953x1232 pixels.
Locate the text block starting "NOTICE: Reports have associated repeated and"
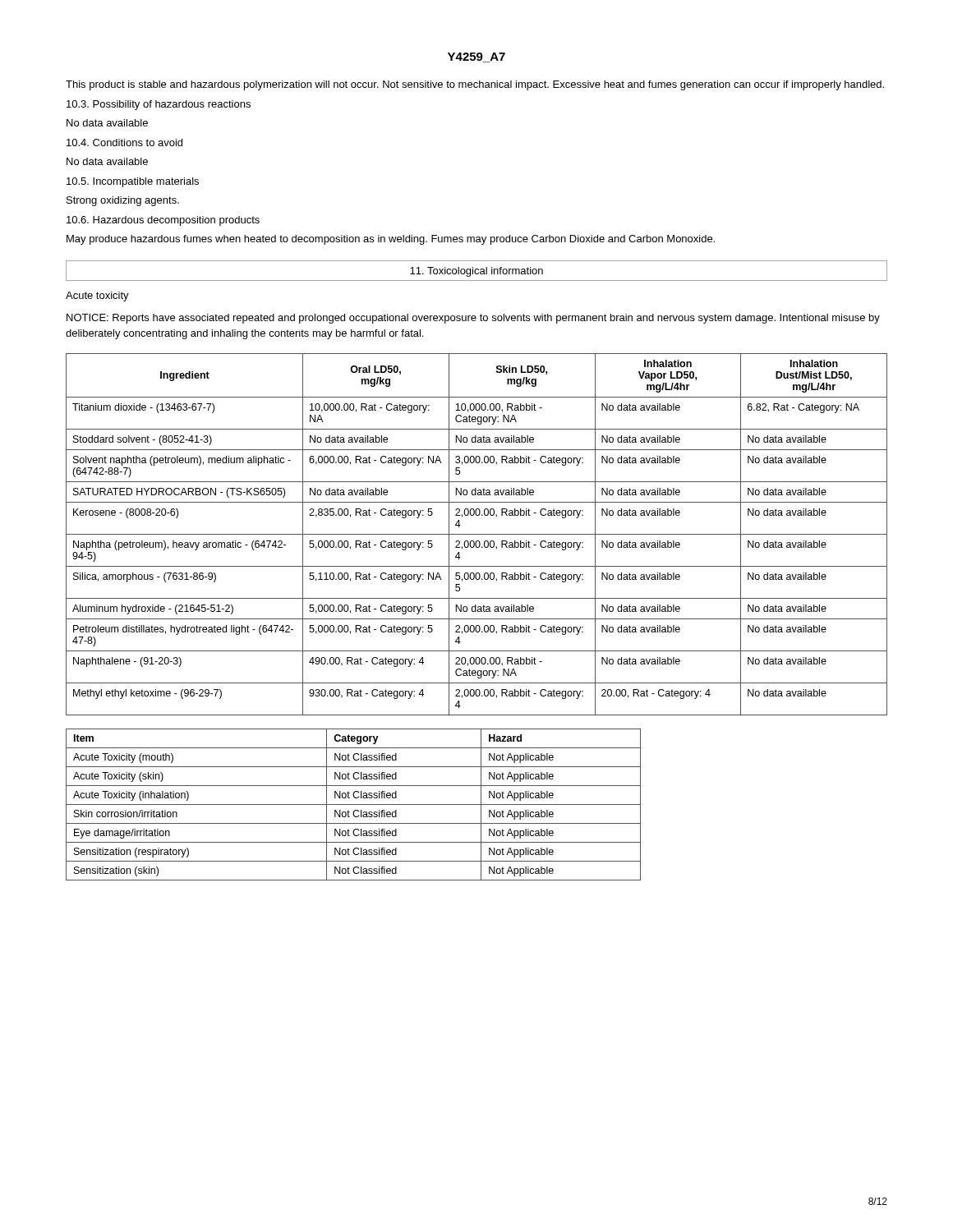(473, 325)
